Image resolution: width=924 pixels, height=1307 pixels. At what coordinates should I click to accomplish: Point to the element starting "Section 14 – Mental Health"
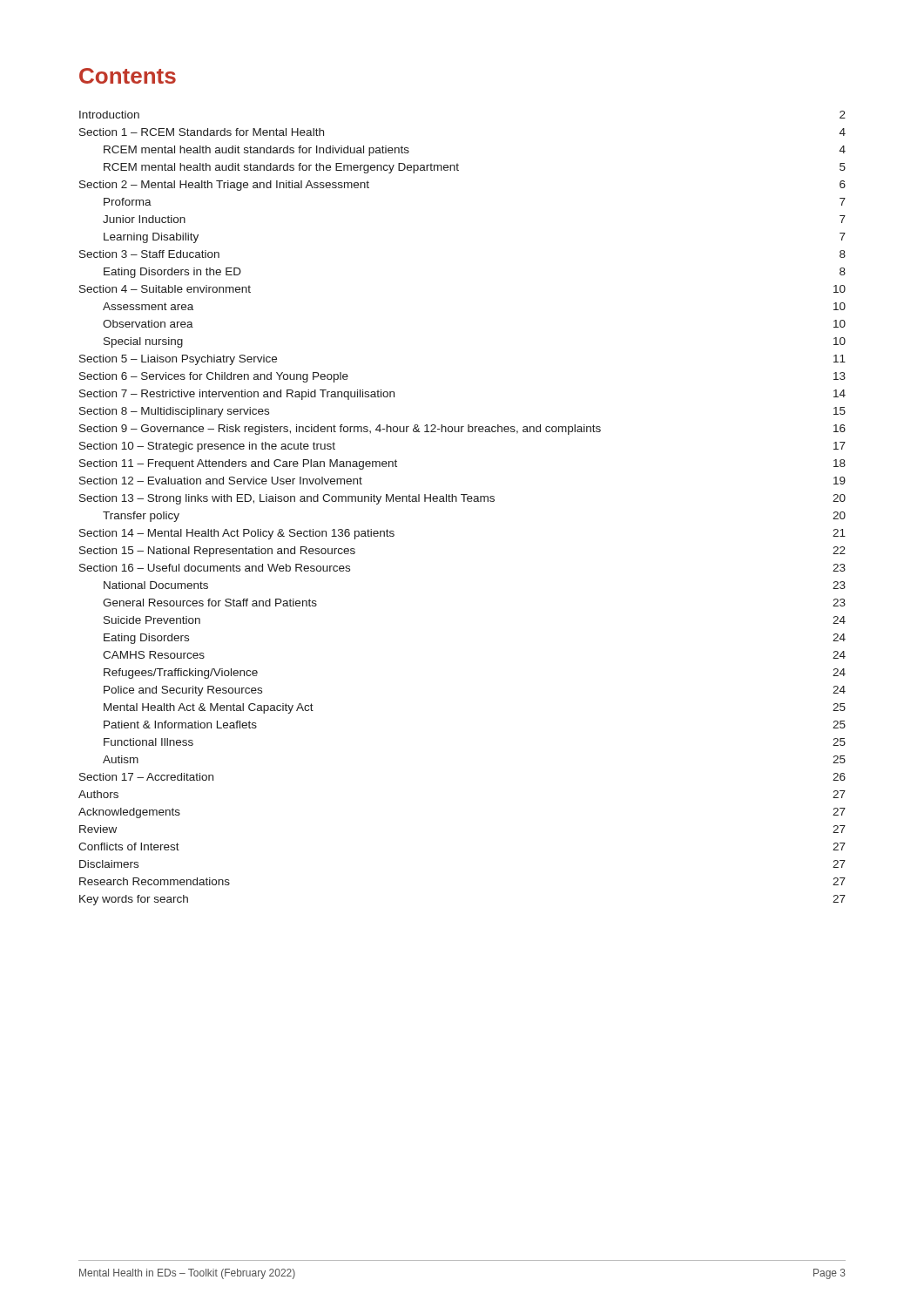tap(237, 534)
